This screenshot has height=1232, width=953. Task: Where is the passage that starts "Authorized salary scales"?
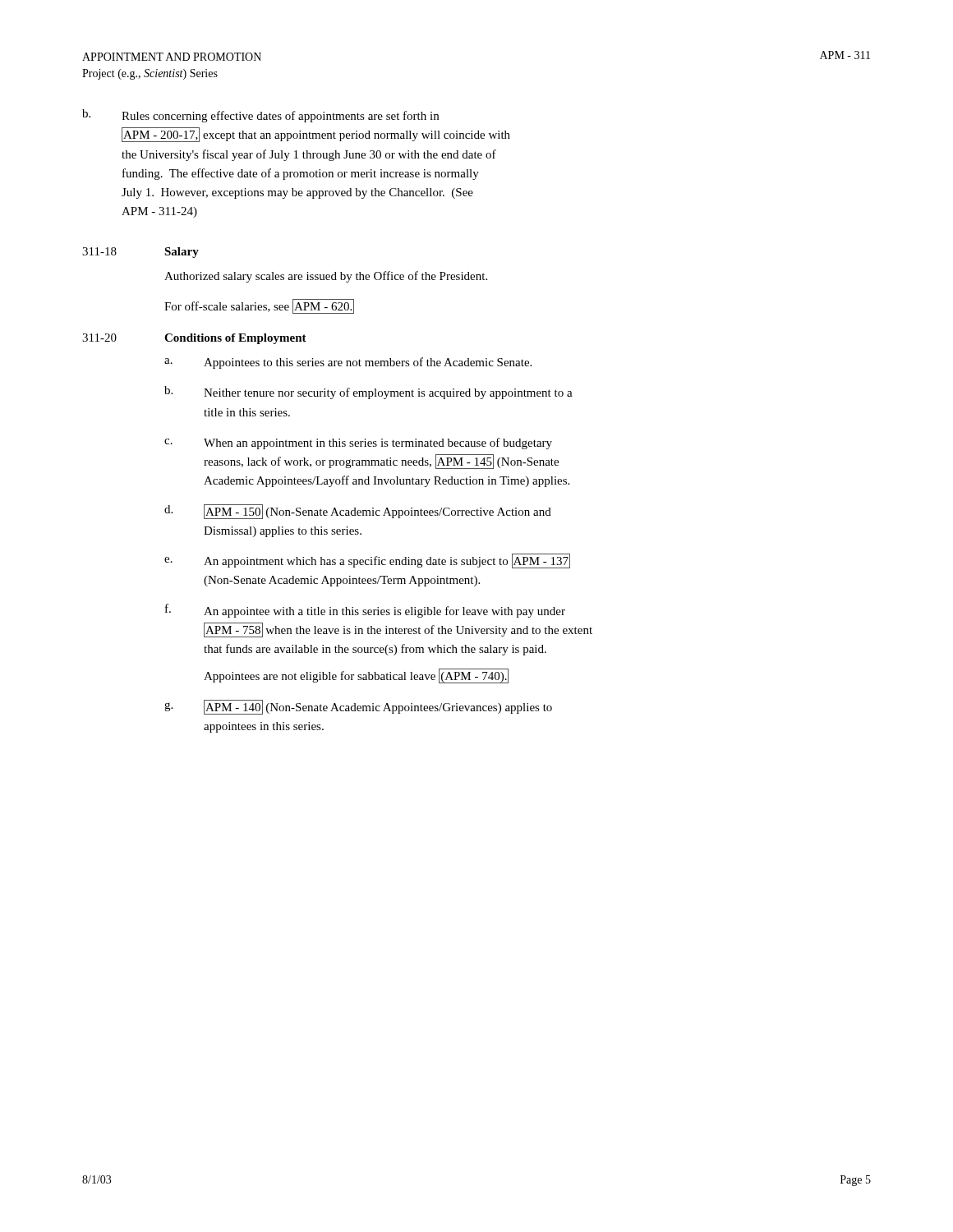point(326,277)
